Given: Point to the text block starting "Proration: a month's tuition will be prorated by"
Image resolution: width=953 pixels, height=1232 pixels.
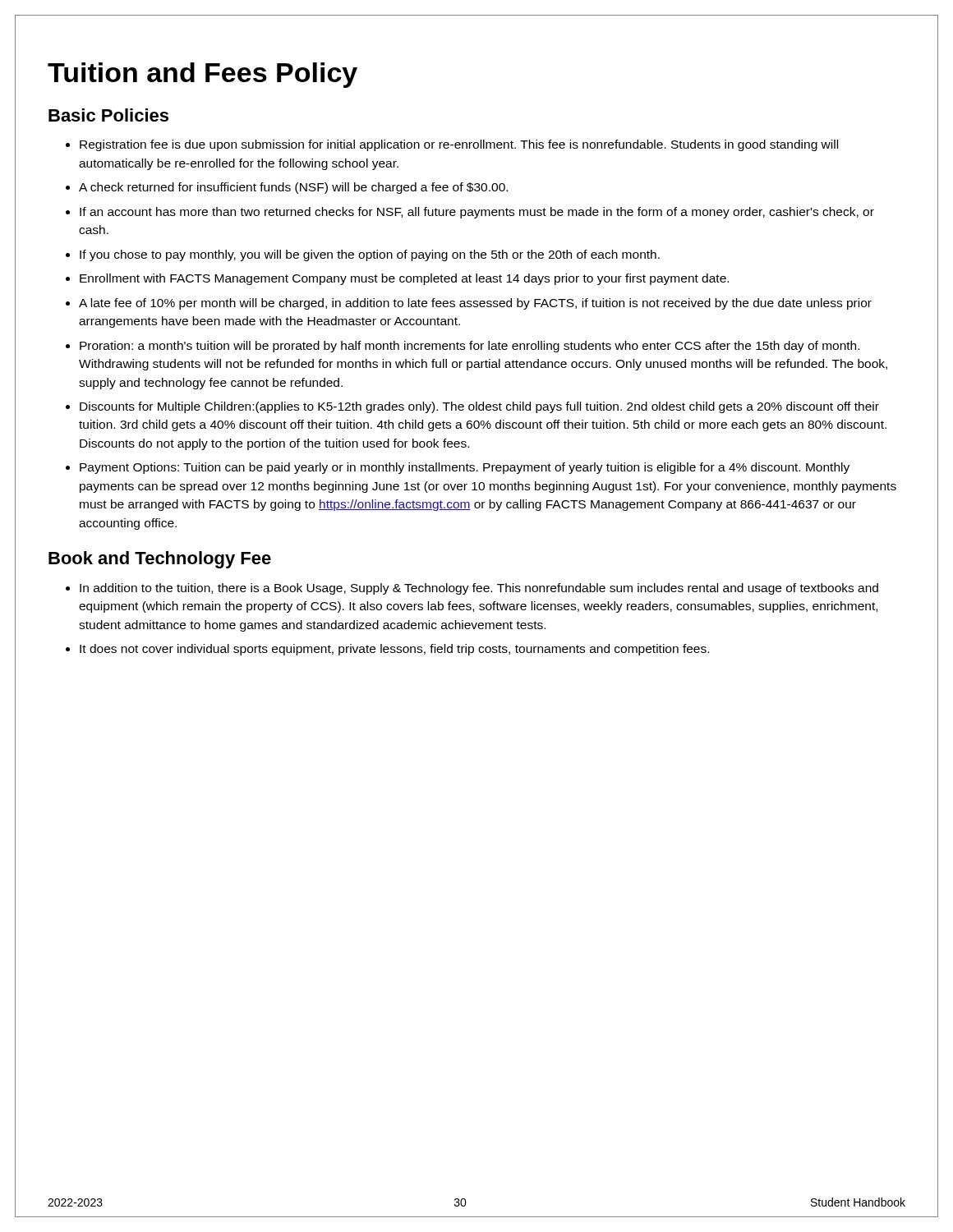Looking at the screenshot, I should tap(484, 364).
